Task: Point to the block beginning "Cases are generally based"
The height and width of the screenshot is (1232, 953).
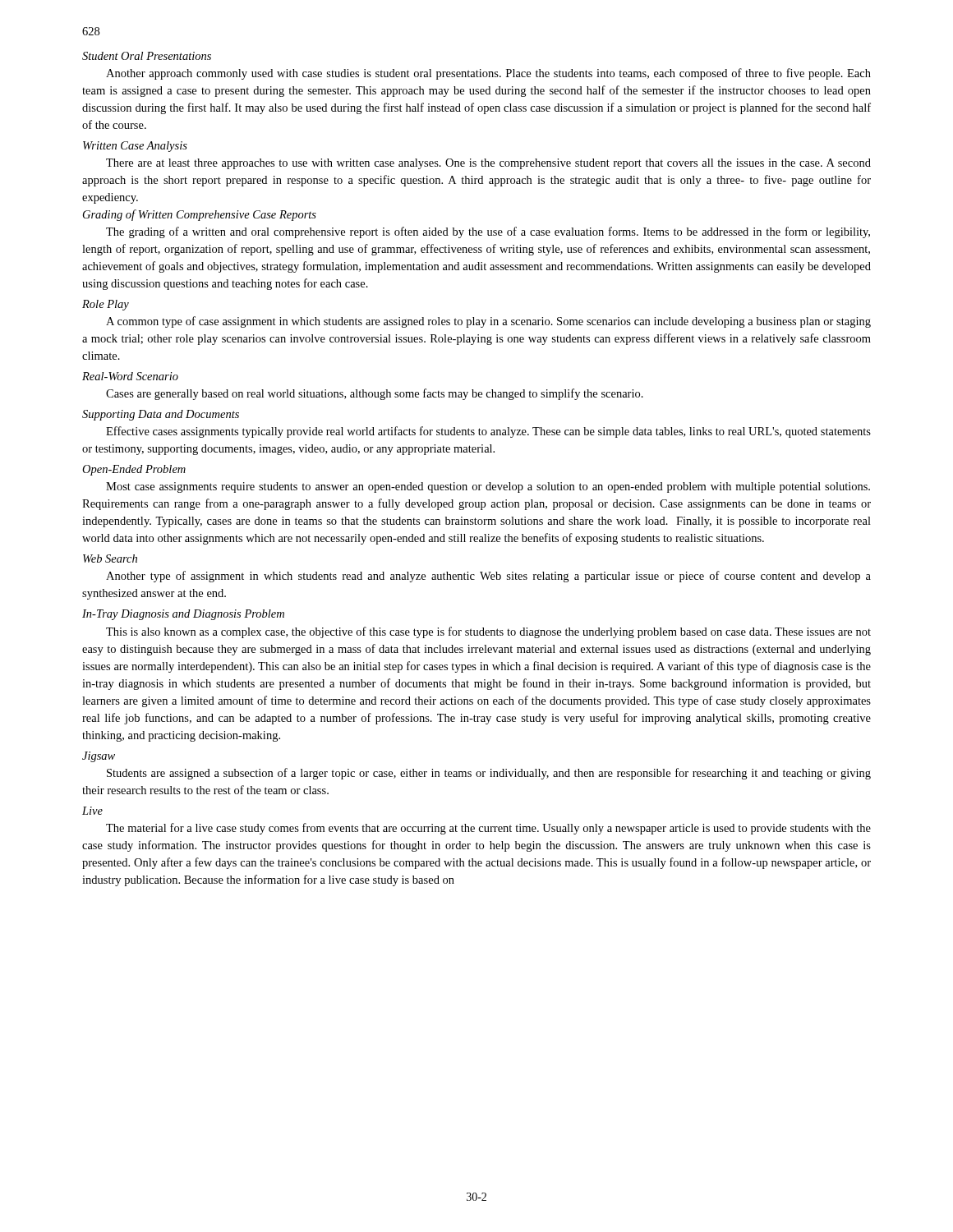Action: tap(375, 394)
